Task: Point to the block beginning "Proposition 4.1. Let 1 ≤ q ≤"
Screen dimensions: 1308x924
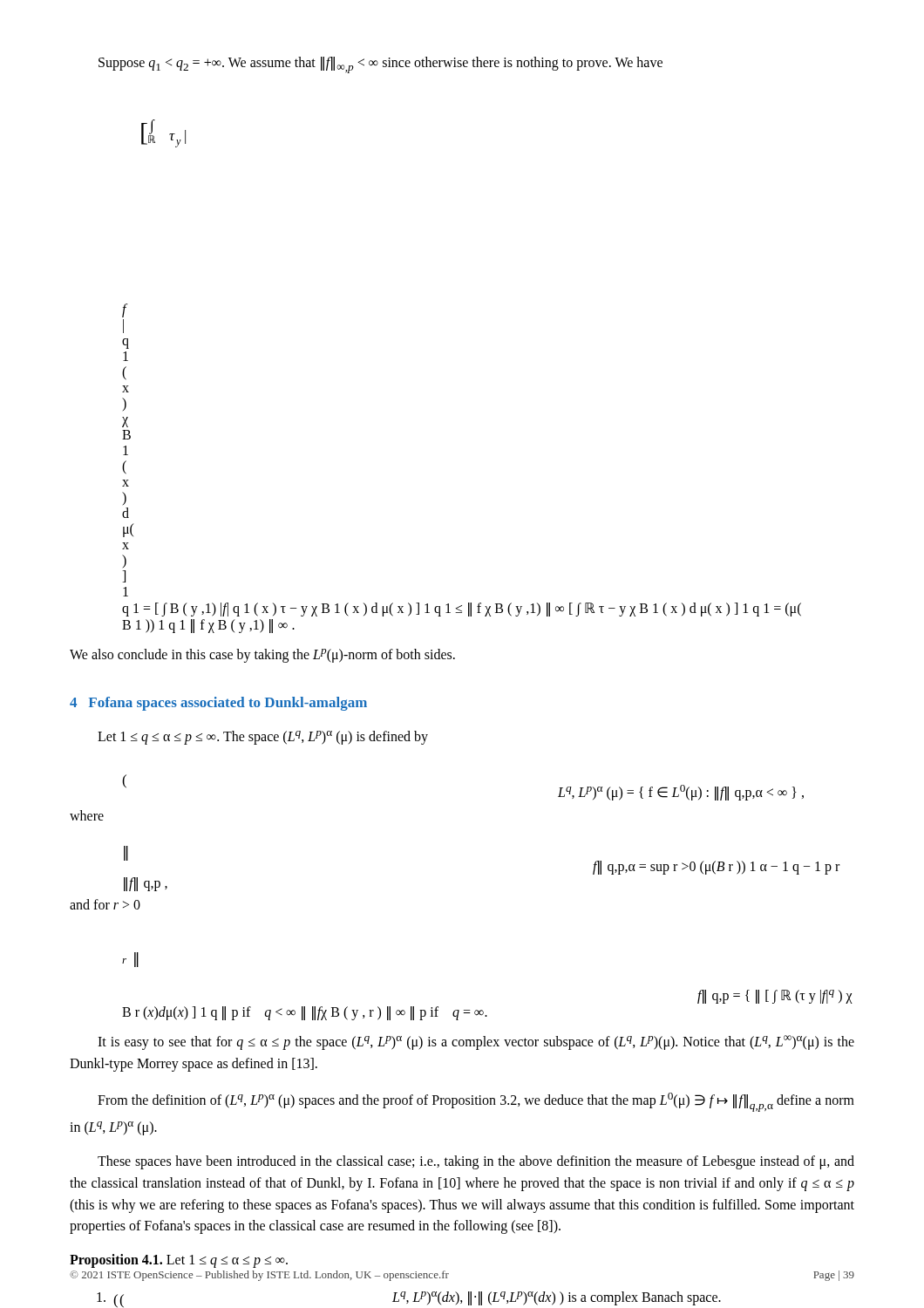Action: (179, 1260)
